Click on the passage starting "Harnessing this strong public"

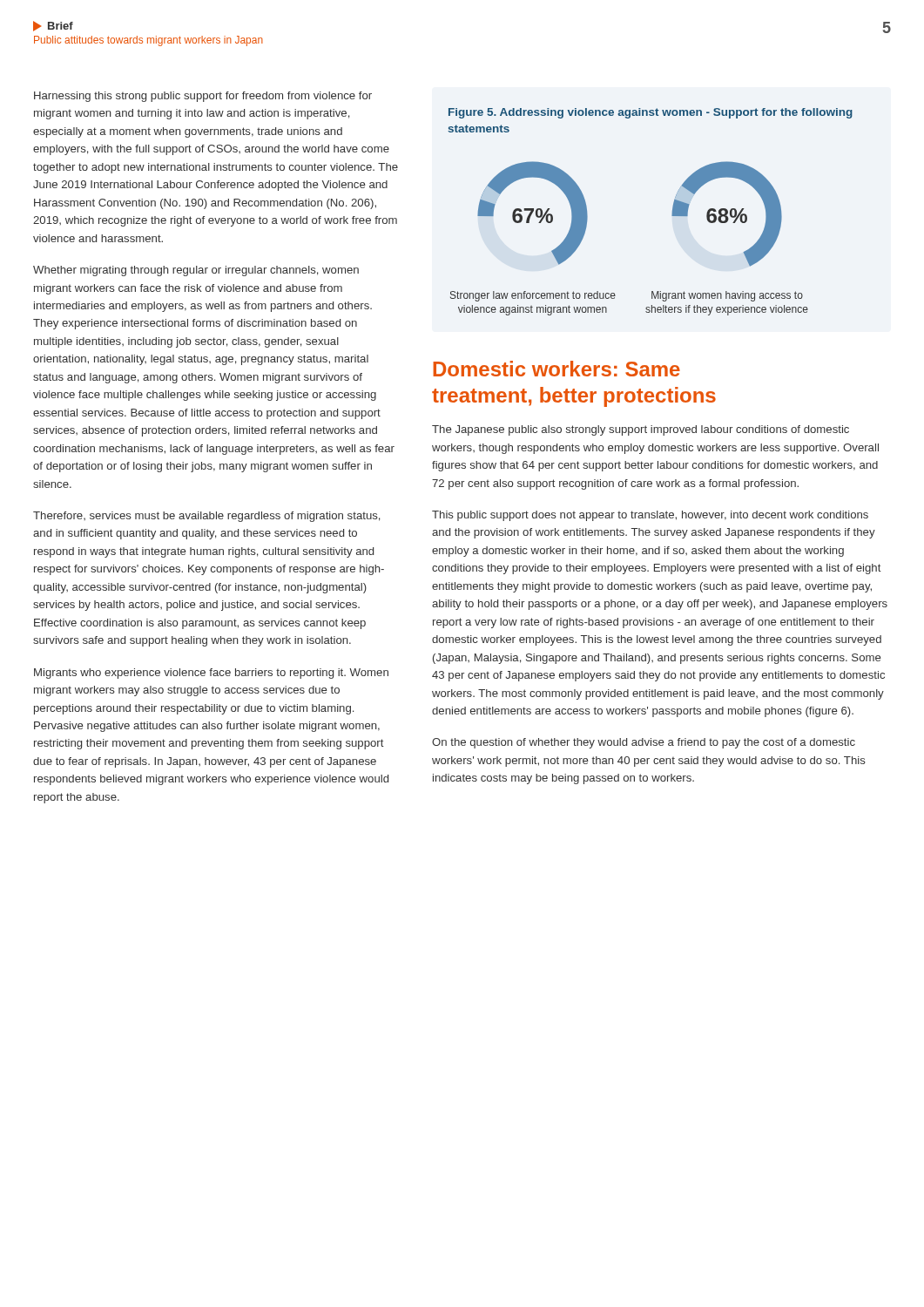click(216, 167)
